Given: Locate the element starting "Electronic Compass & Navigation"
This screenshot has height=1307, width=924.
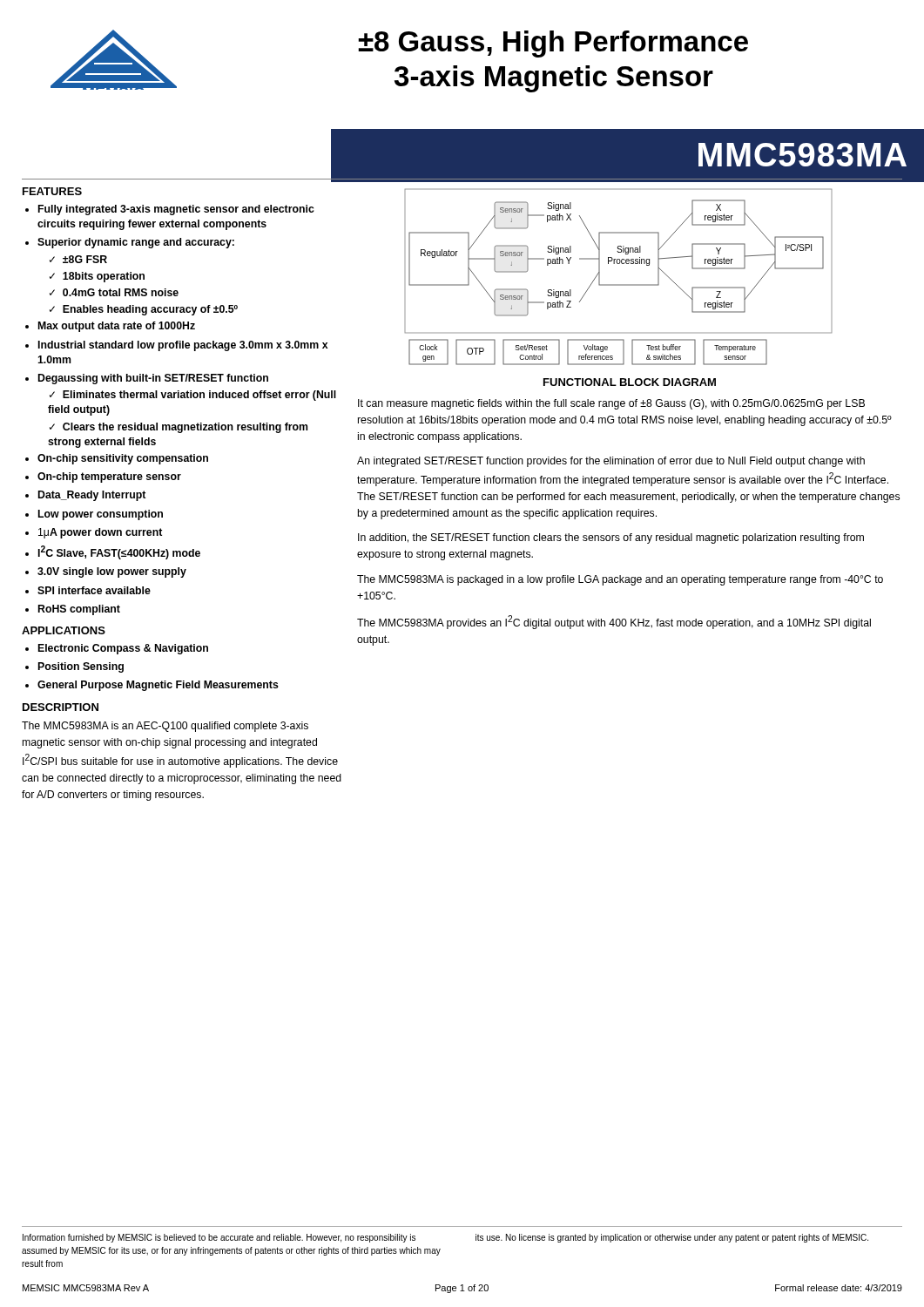Looking at the screenshot, I should (x=123, y=648).
